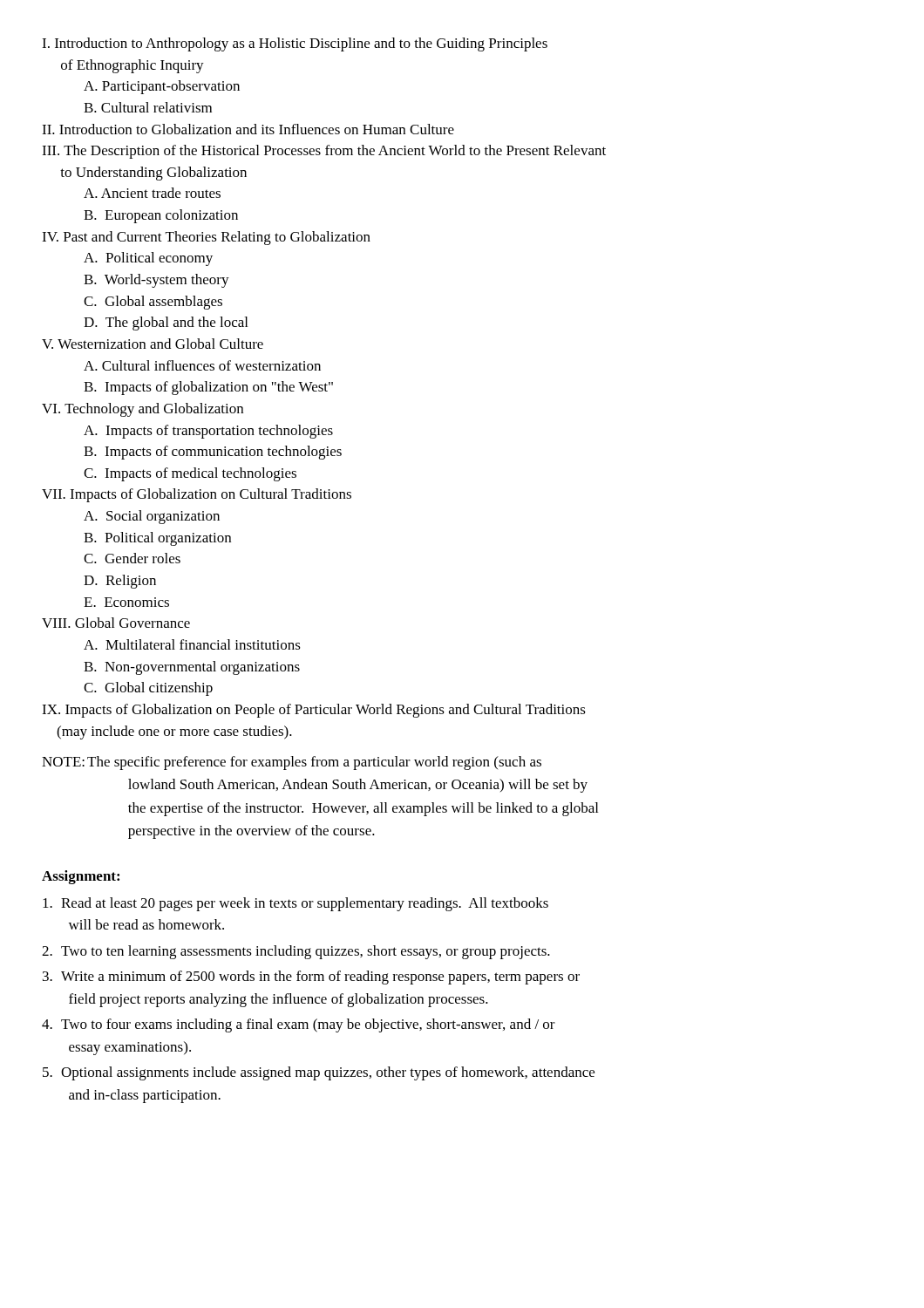
Task: Find the block starting "B. Non-governmental organizations"
Action: click(192, 666)
